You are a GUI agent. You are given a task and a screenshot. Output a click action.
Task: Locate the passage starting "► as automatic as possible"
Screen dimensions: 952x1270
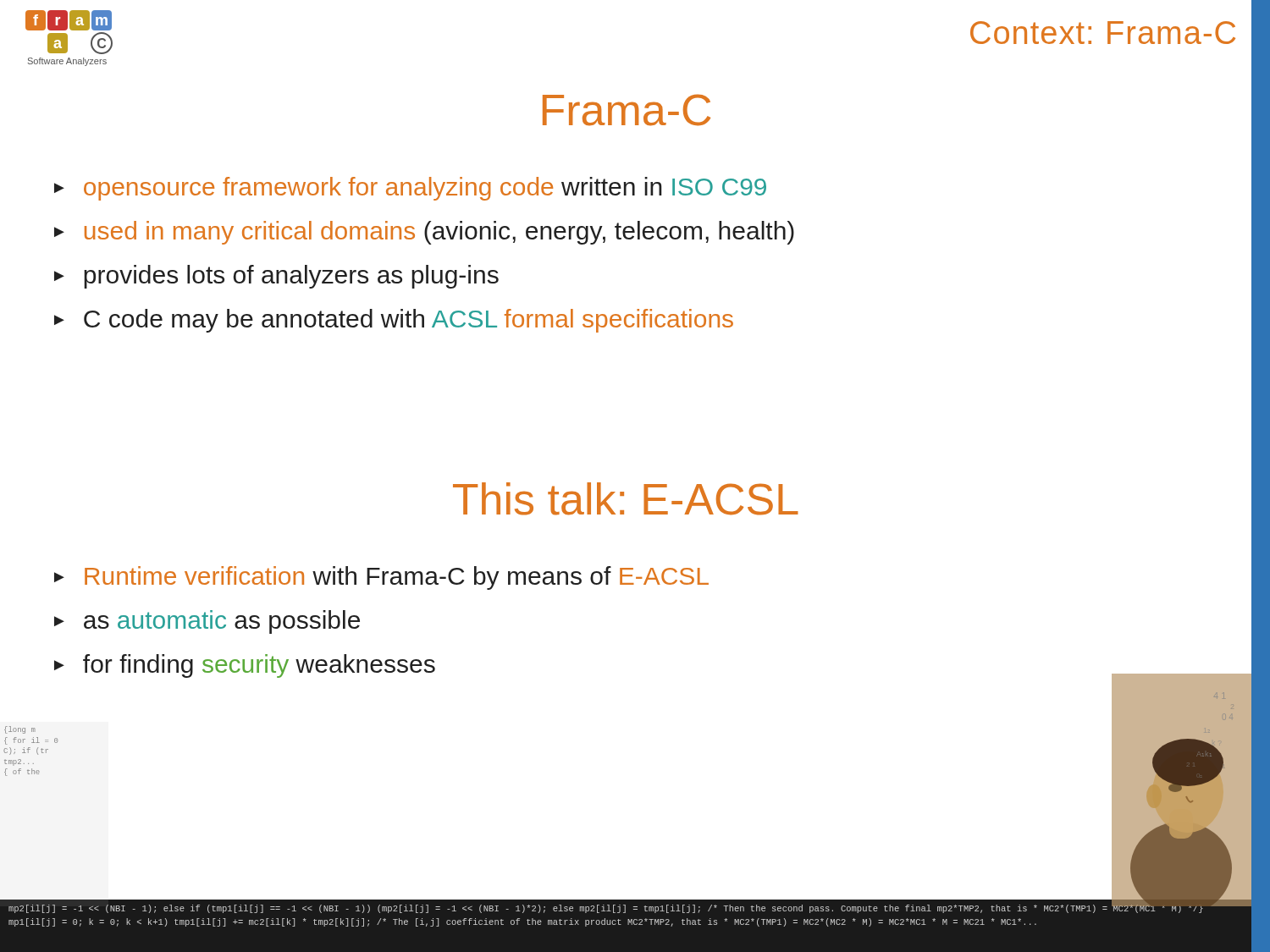point(206,620)
